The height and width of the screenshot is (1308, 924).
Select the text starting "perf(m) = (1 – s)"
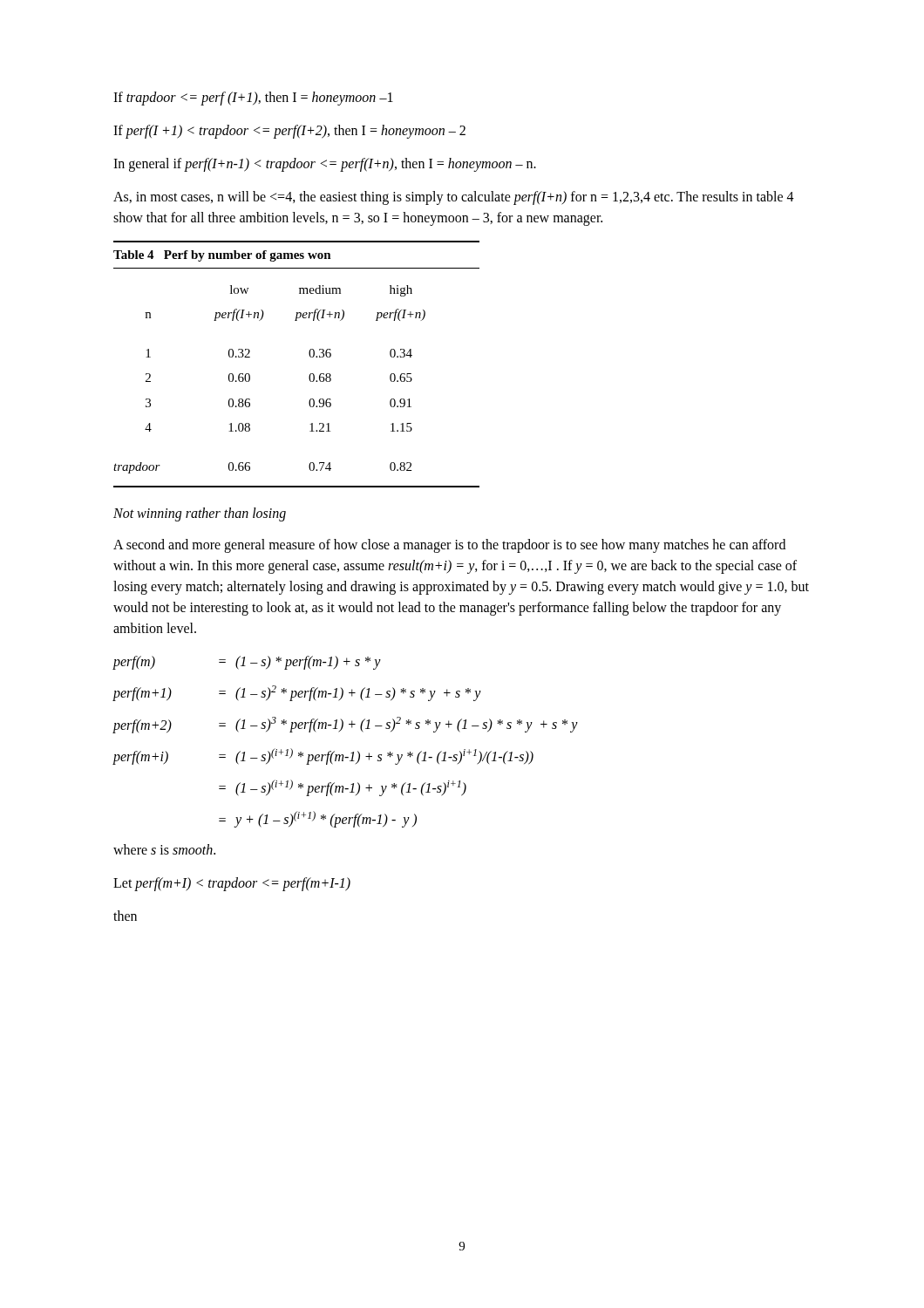pyautogui.click(x=247, y=663)
